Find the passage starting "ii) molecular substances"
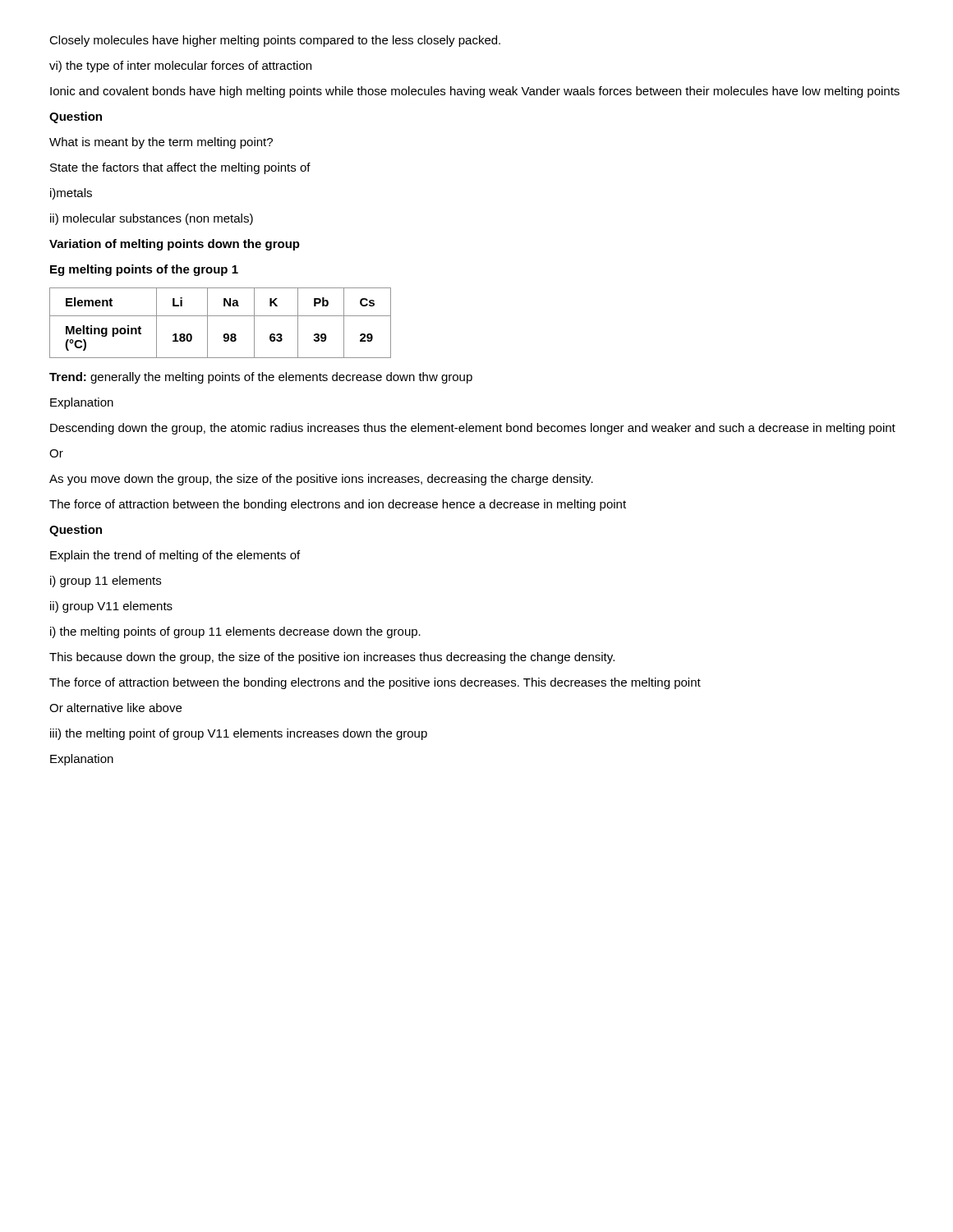 point(151,218)
